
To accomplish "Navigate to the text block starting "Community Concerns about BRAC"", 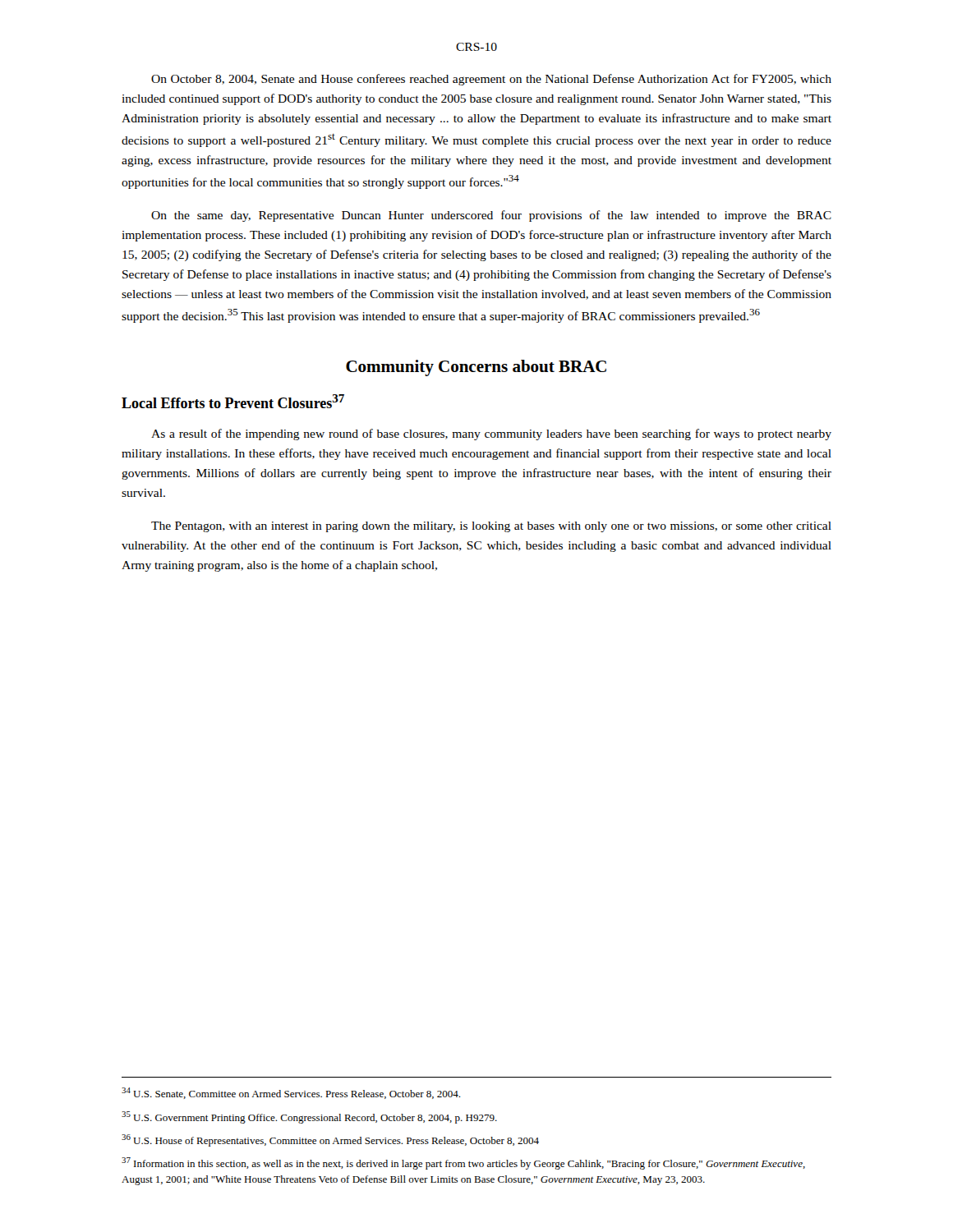I will coord(476,366).
